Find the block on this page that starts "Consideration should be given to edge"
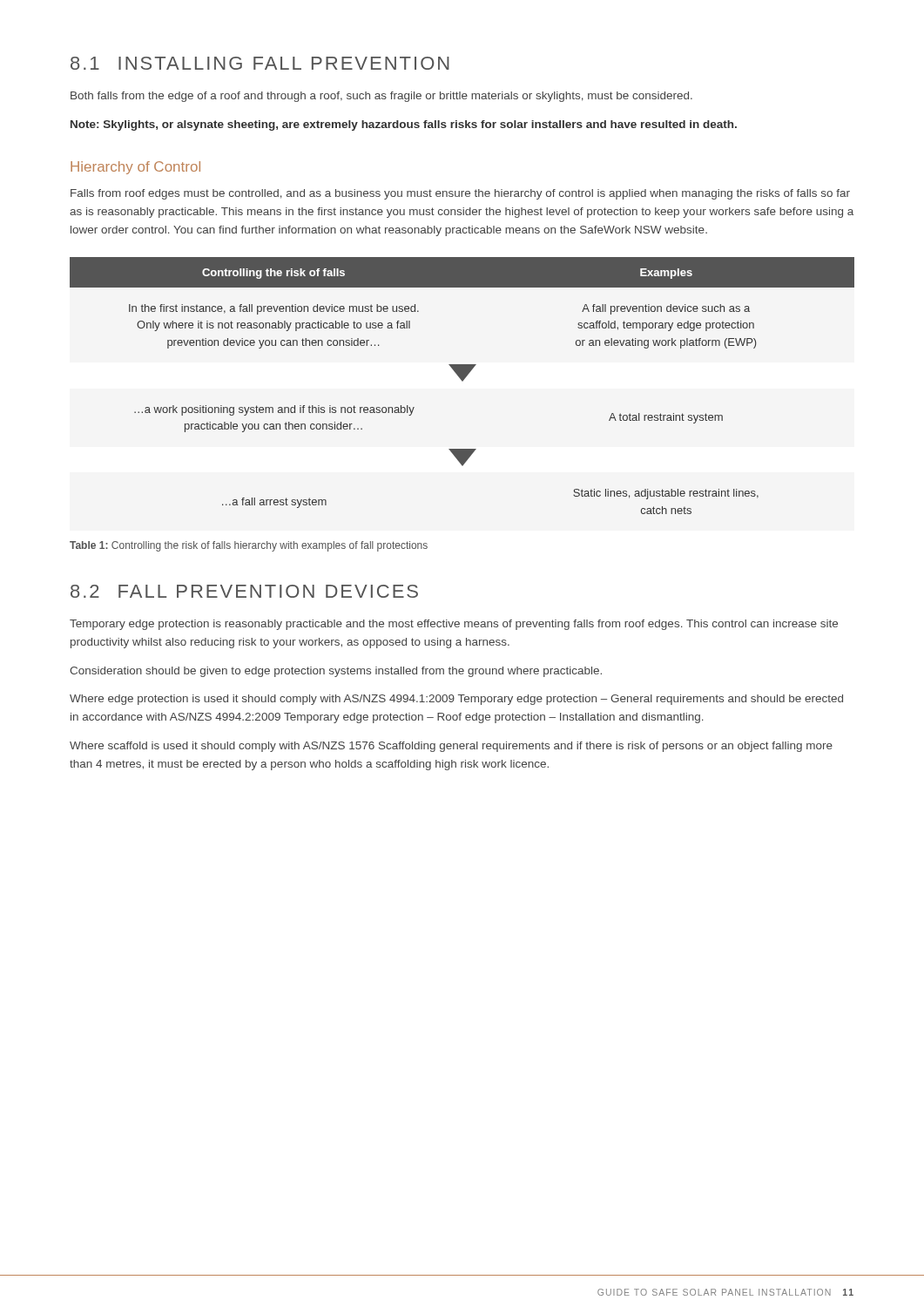Viewport: 924px width, 1307px height. (x=462, y=671)
